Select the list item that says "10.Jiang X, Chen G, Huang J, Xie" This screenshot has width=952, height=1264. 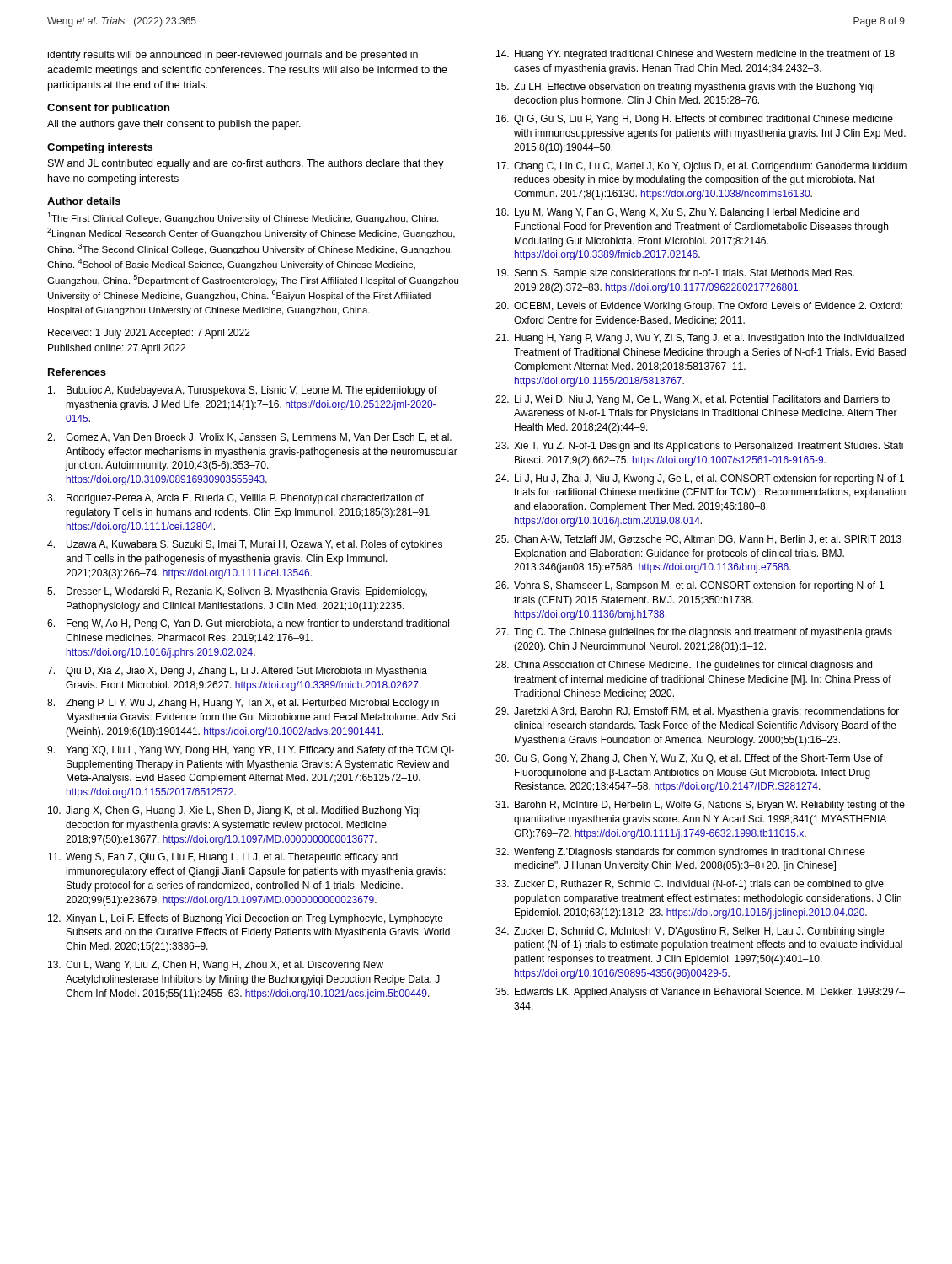pyautogui.click(x=254, y=825)
